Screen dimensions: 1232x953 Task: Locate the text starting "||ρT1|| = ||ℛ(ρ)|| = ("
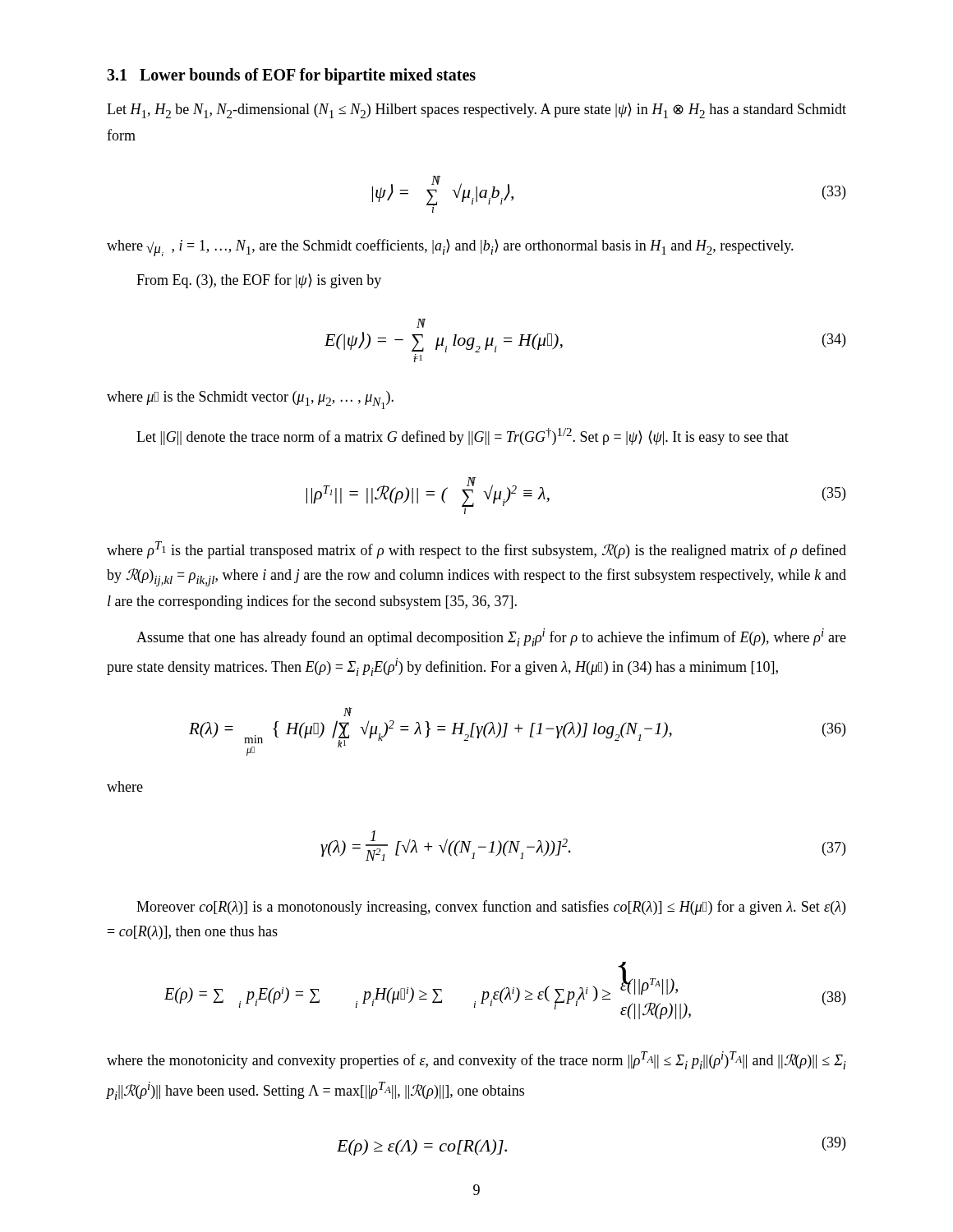pyautogui.click(x=417, y=496)
